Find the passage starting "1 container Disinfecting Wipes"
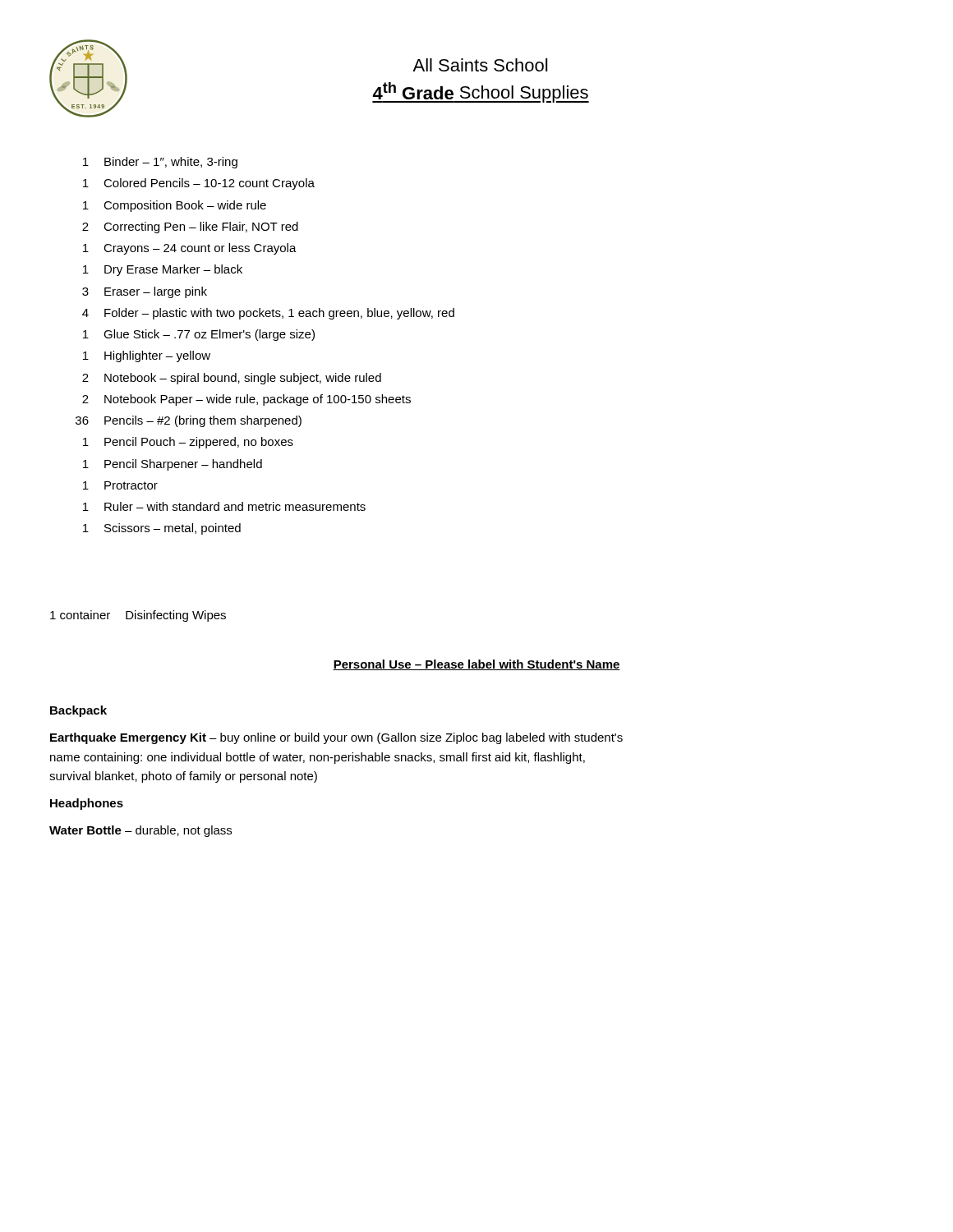The height and width of the screenshot is (1232, 953). click(138, 615)
